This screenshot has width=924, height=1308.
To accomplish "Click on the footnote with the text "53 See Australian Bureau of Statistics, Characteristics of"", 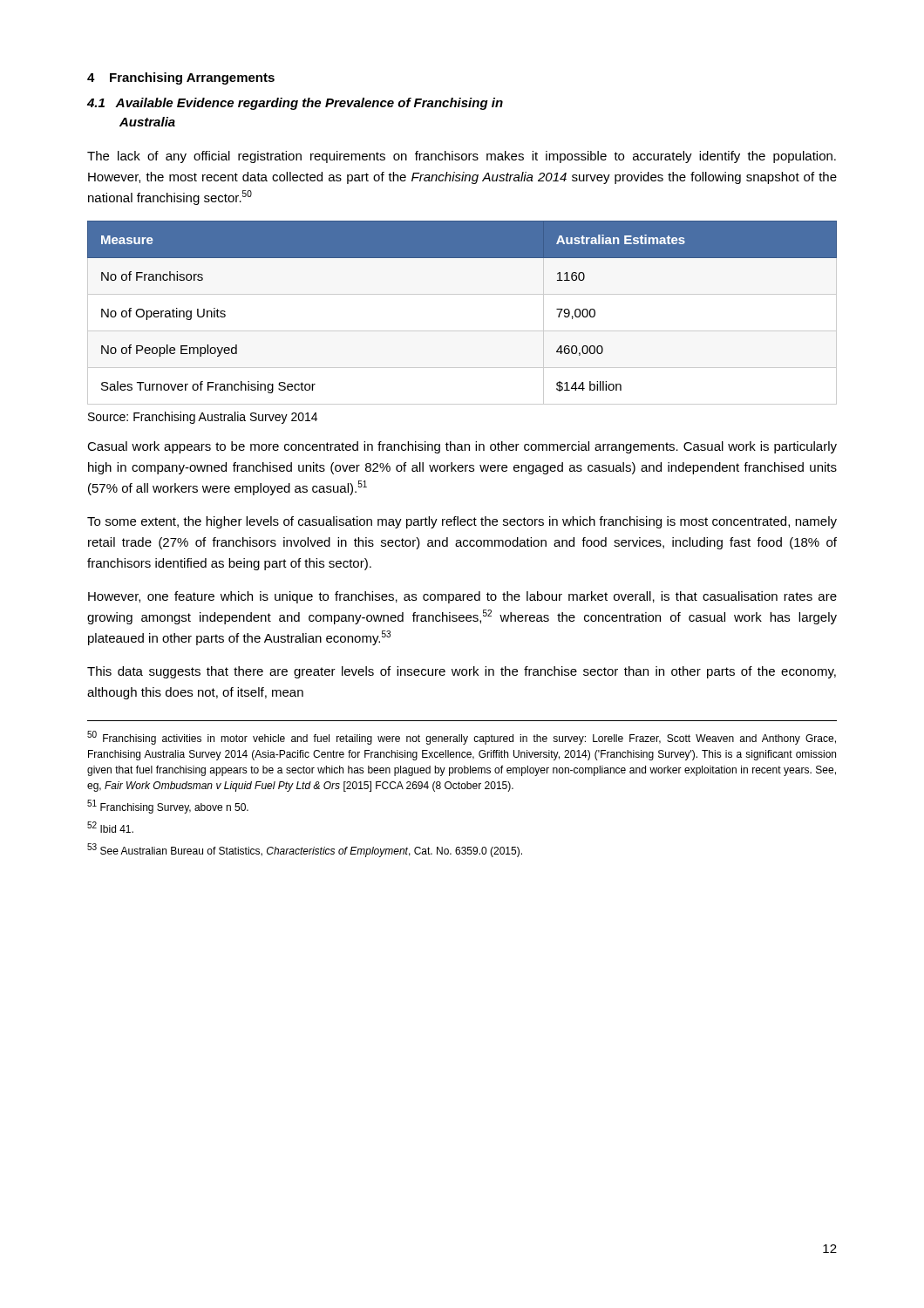I will 305,849.
